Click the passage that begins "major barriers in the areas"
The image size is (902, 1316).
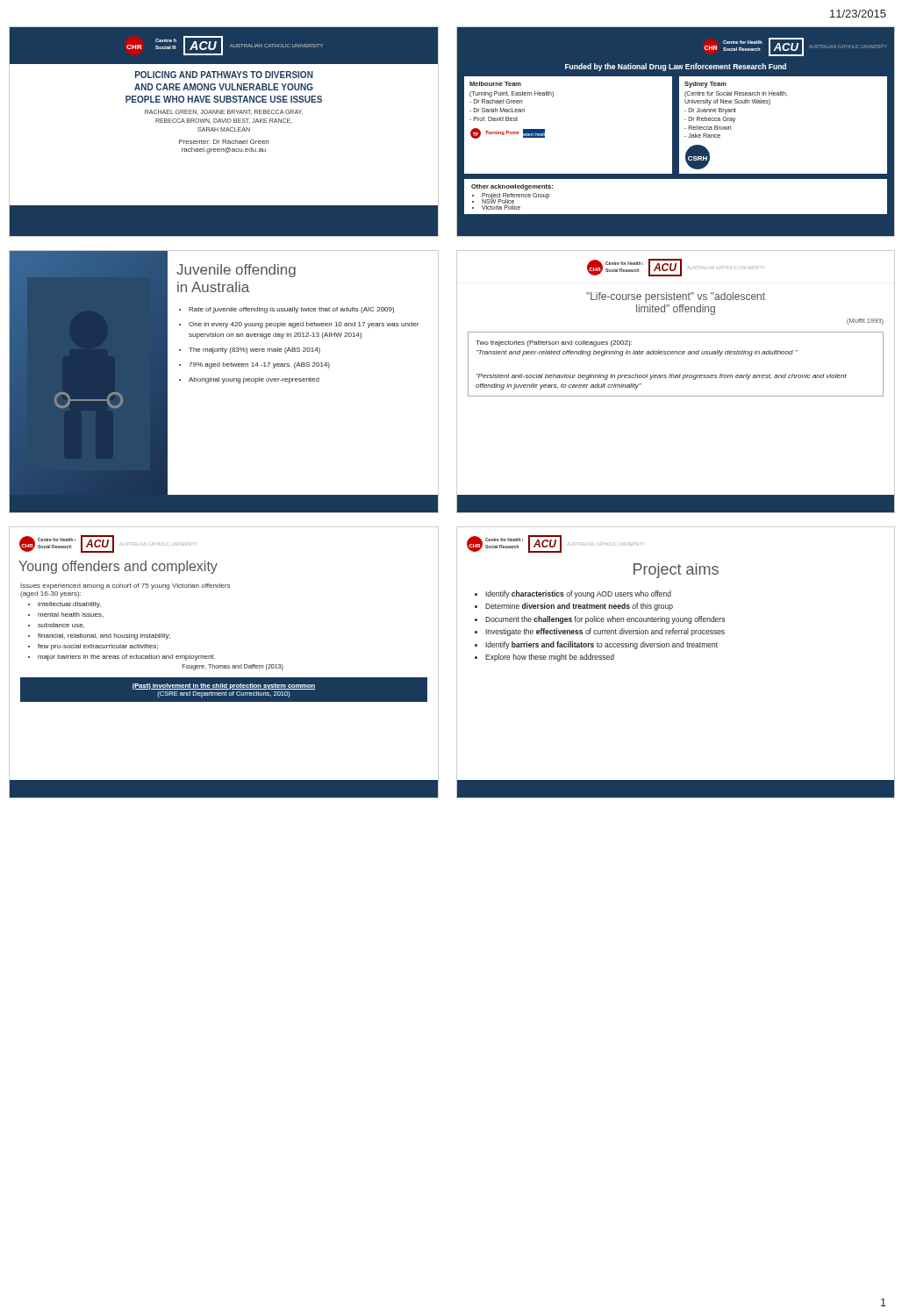point(232,662)
